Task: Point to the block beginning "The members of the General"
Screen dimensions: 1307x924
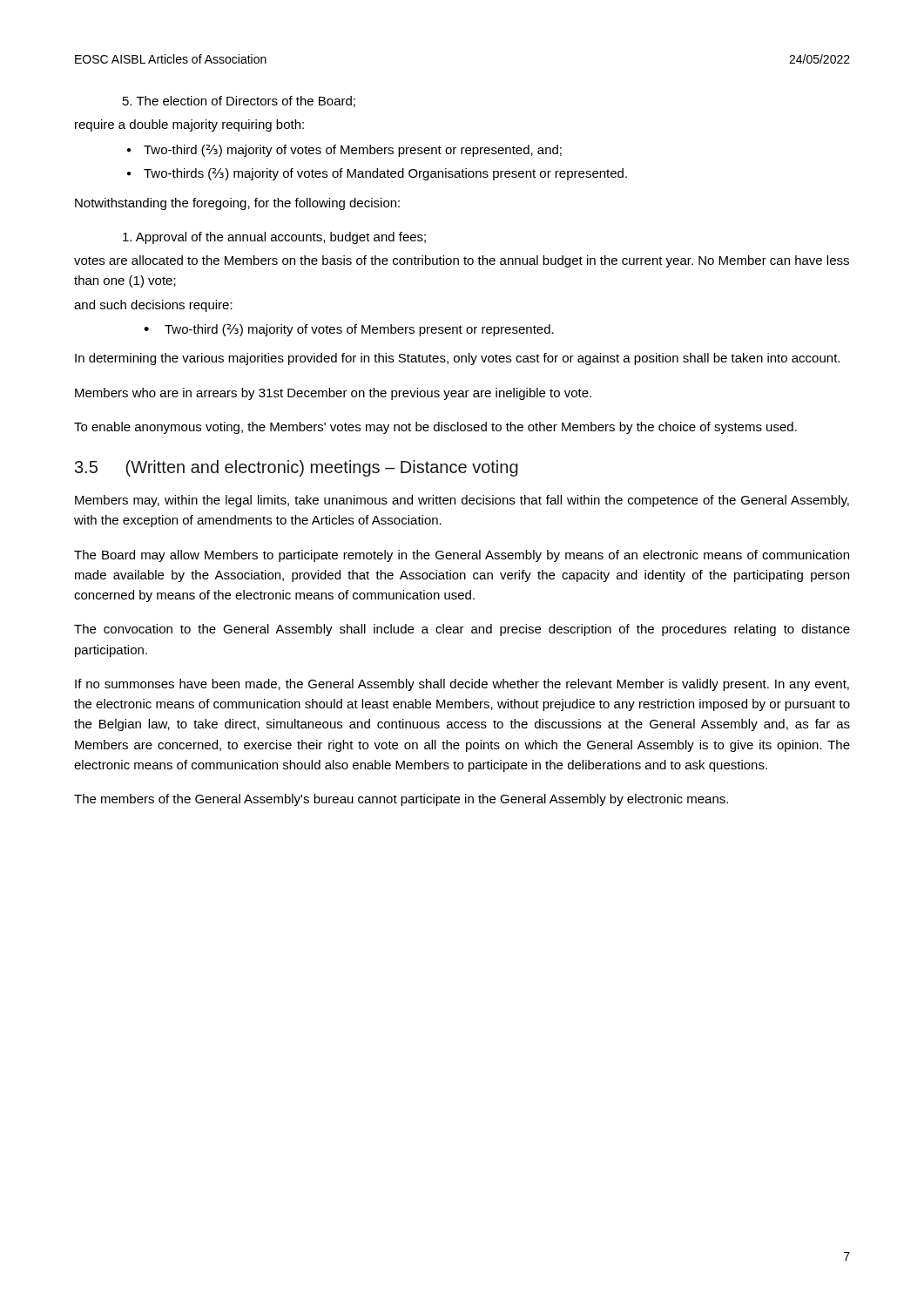Action: [402, 799]
